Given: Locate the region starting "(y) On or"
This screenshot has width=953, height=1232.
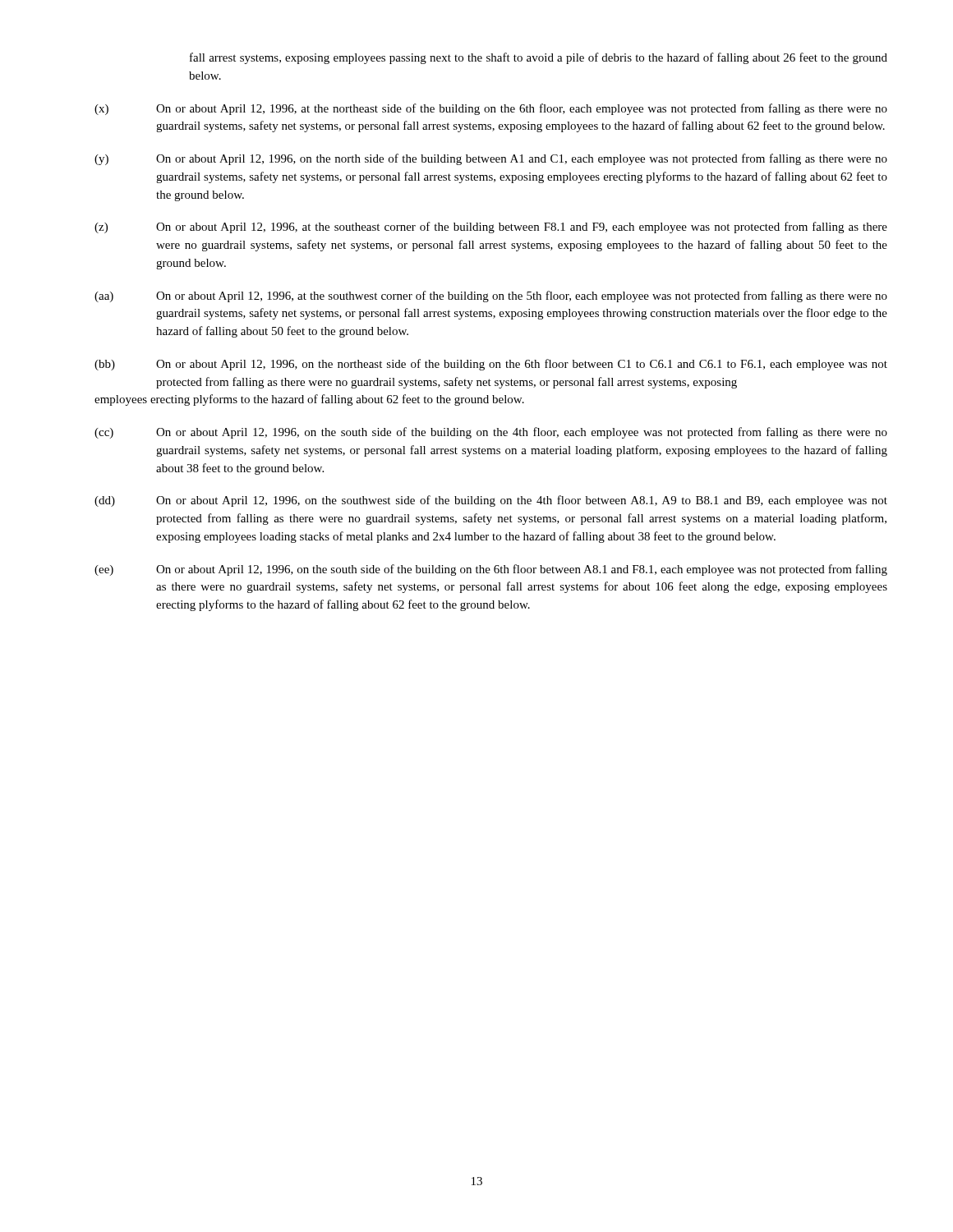Looking at the screenshot, I should click(x=491, y=177).
